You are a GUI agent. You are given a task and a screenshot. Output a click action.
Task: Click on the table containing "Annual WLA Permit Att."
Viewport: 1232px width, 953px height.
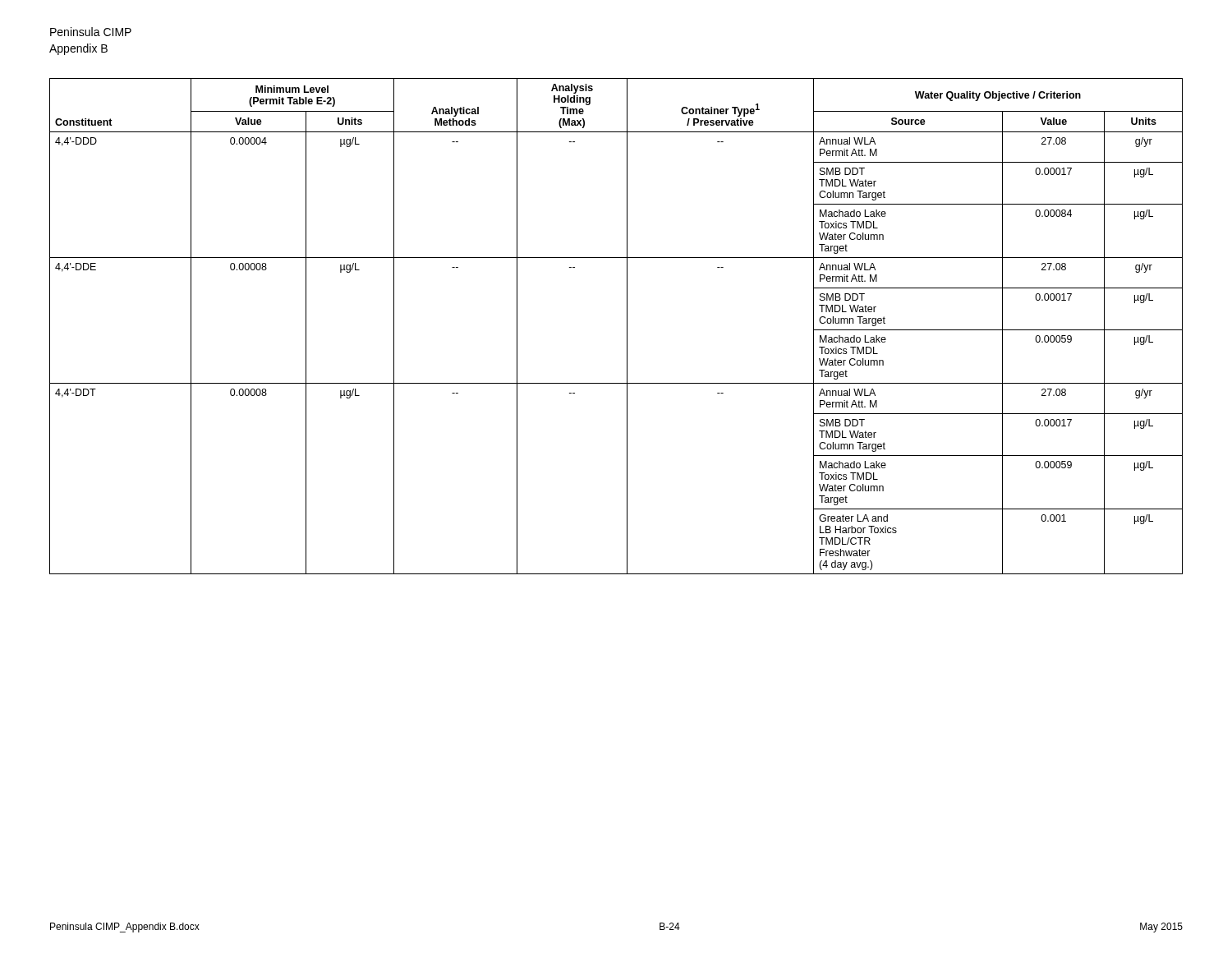click(x=616, y=326)
